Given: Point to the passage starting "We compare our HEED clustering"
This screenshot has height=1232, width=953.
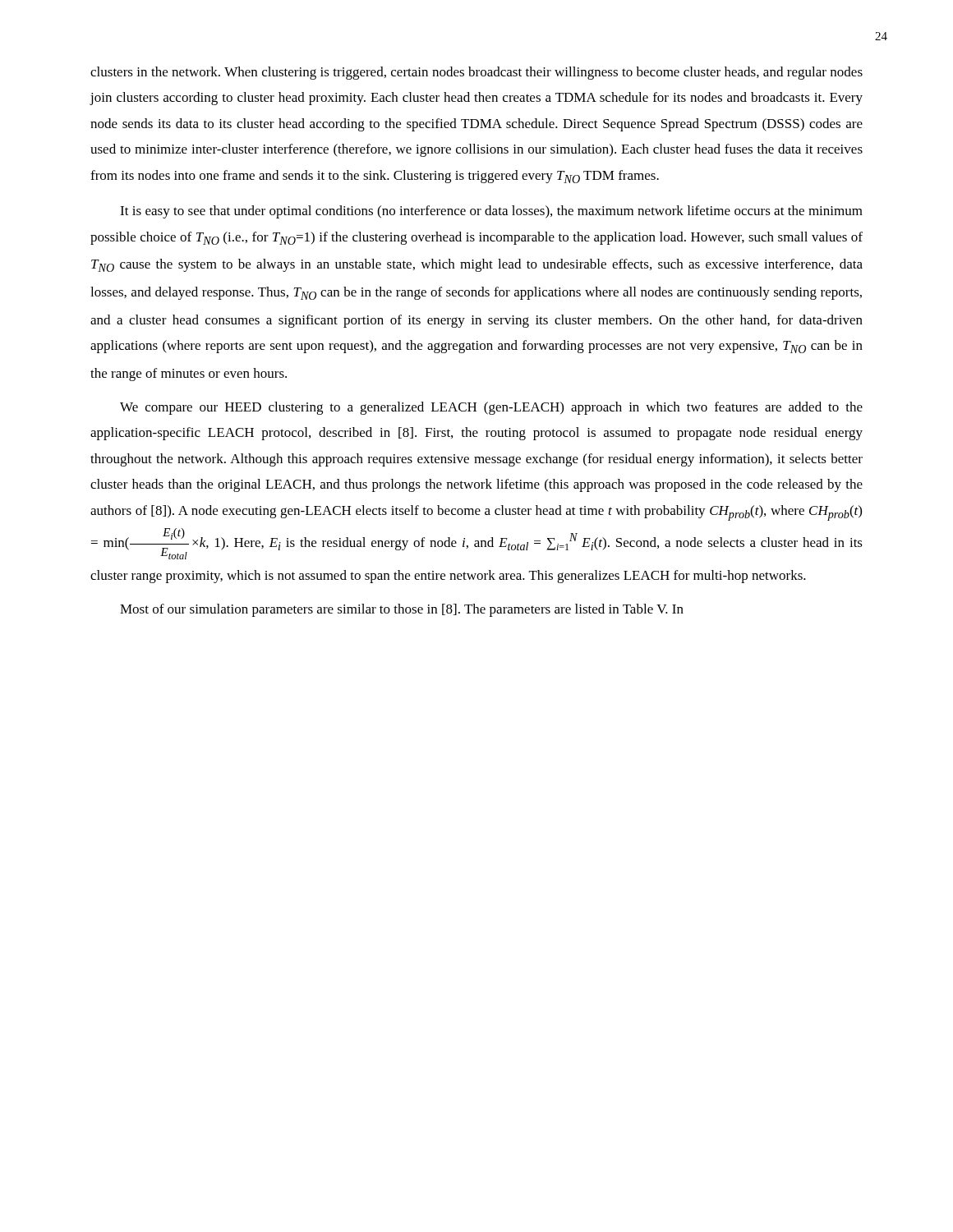Looking at the screenshot, I should (x=476, y=491).
